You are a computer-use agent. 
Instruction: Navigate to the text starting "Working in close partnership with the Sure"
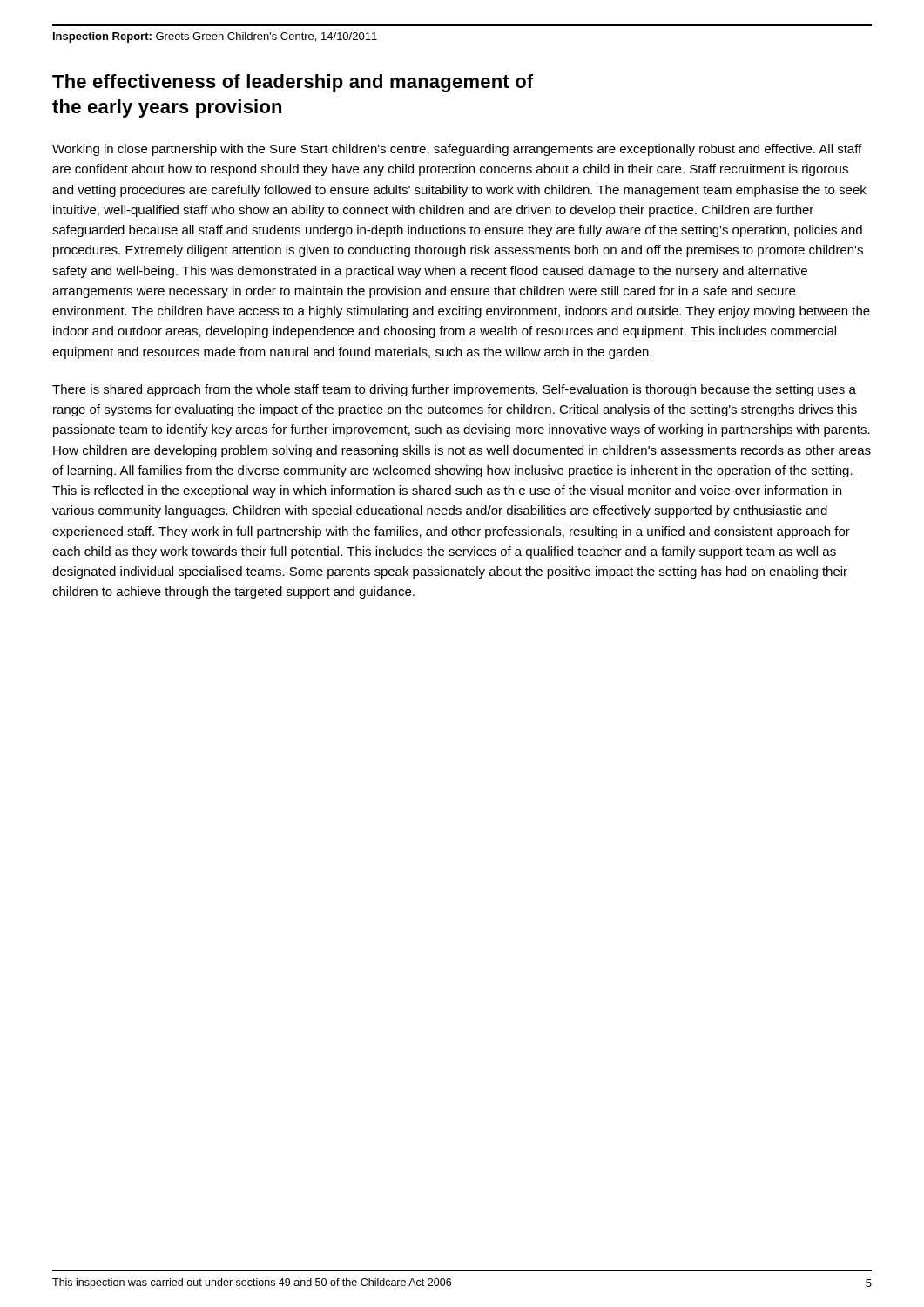point(461,250)
